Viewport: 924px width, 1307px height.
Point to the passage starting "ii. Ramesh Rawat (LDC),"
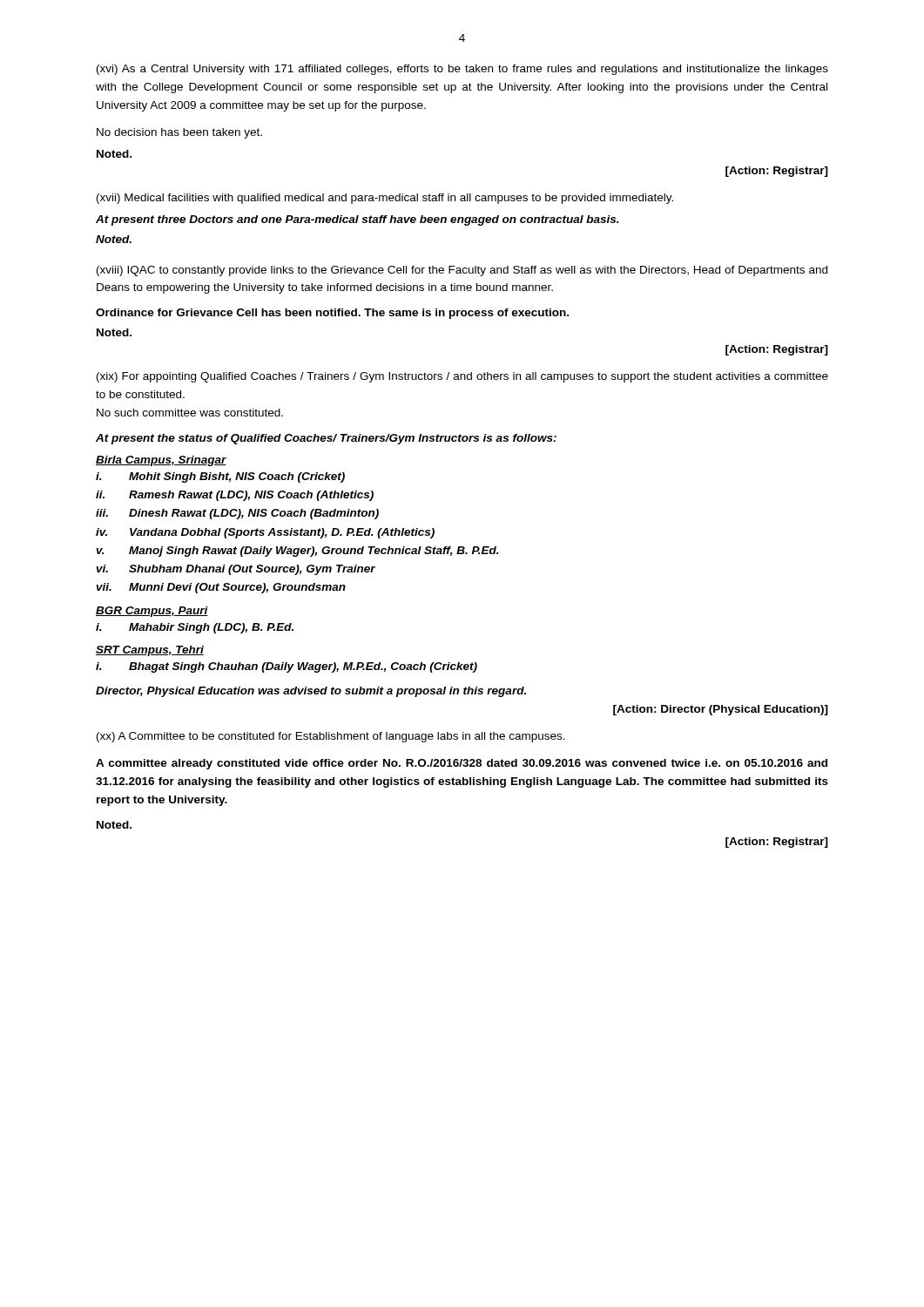[x=235, y=495]
